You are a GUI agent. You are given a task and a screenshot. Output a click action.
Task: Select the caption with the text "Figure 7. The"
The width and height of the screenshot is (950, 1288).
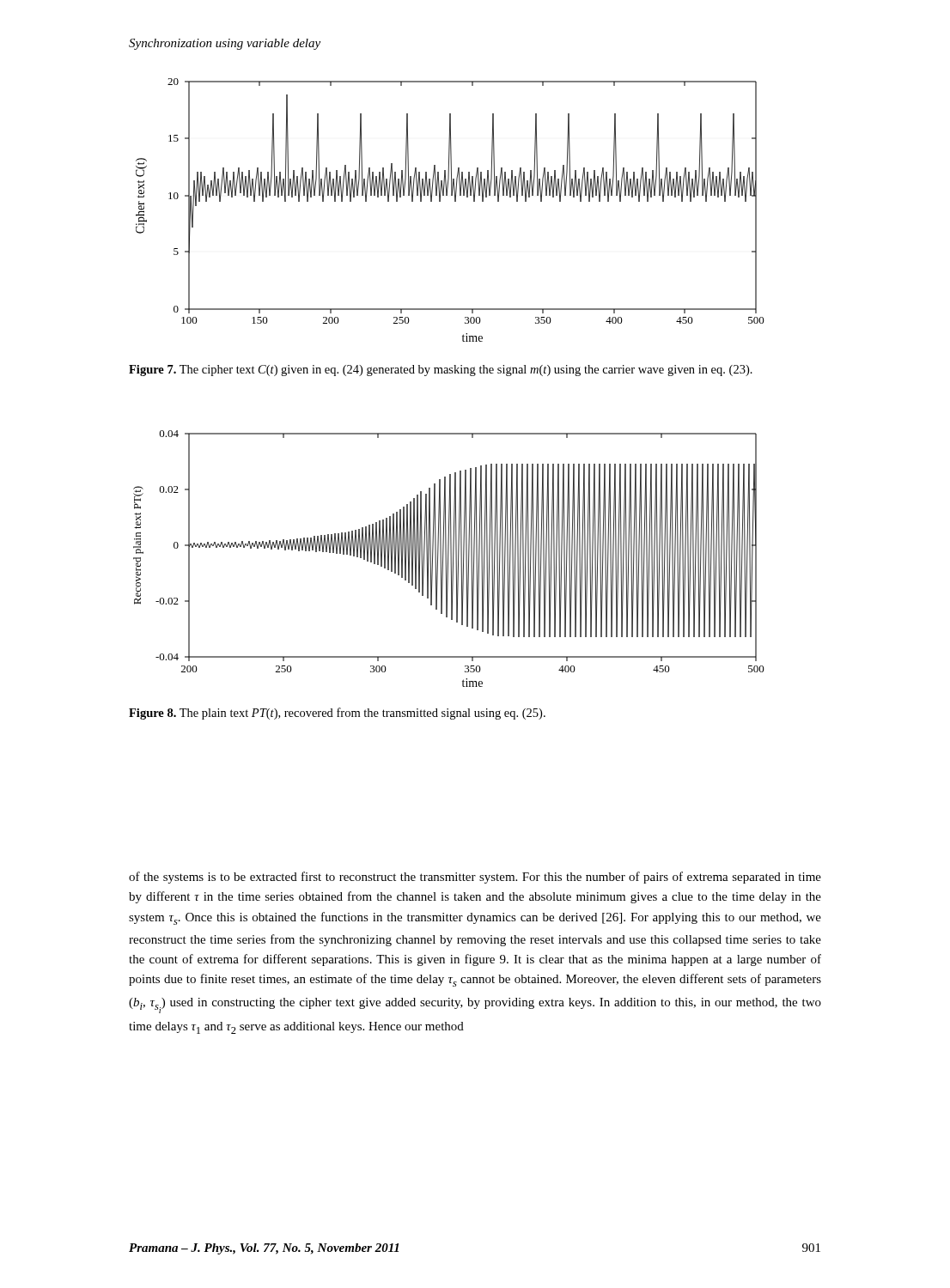[x=441, y=369]
